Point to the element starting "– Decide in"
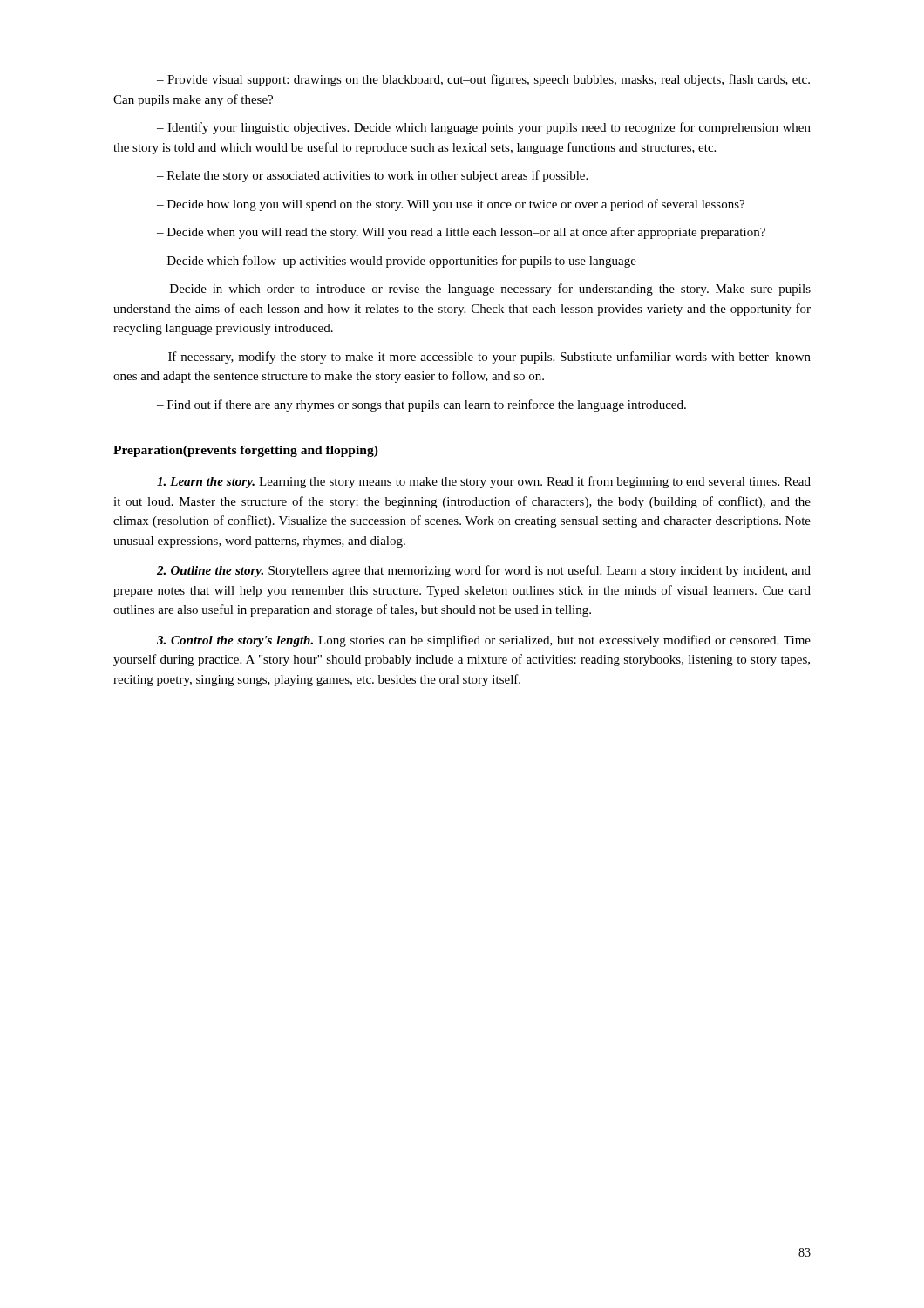 (462, 308)
